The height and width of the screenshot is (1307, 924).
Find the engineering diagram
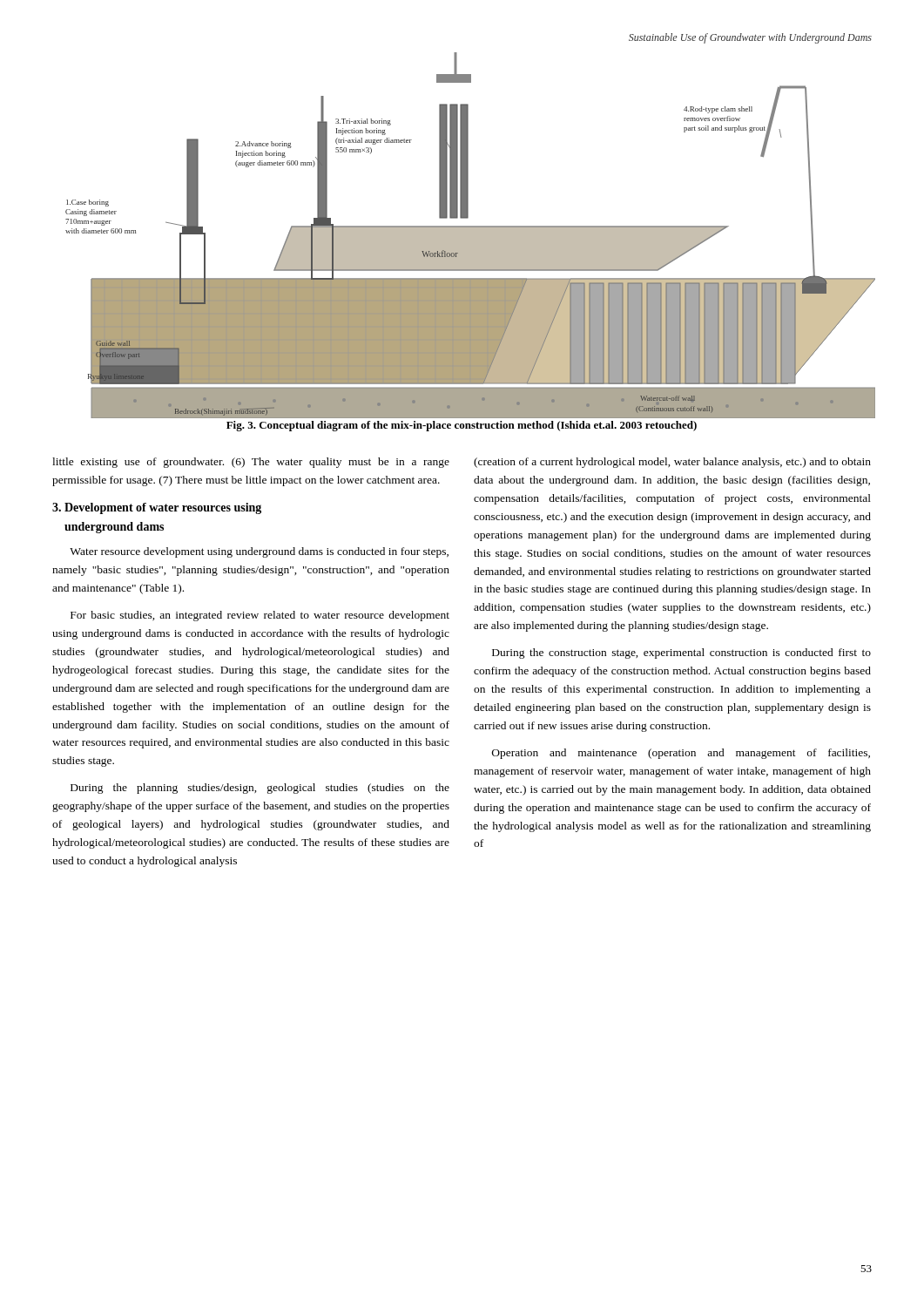462,235
